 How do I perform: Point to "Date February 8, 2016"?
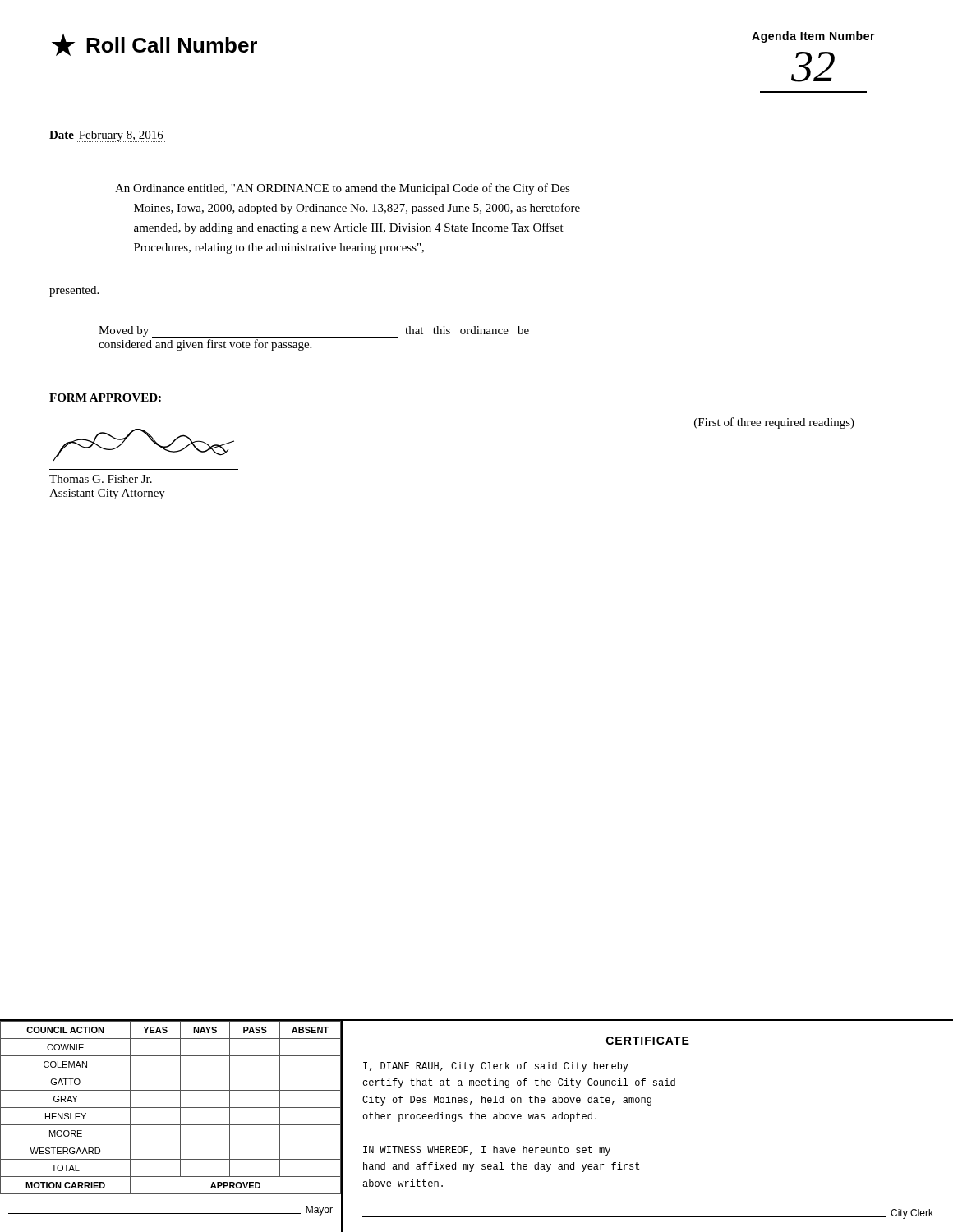click(107, 135)
